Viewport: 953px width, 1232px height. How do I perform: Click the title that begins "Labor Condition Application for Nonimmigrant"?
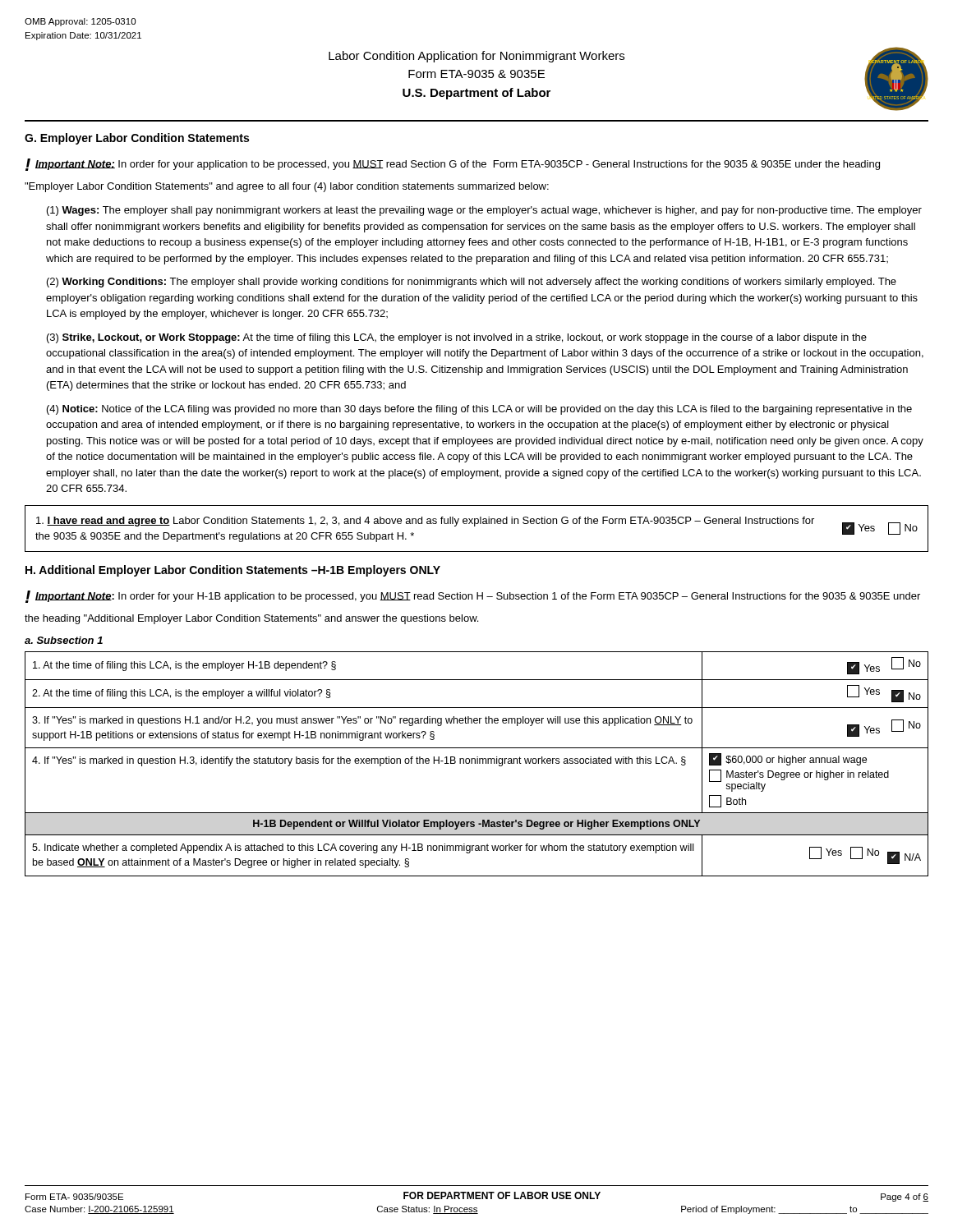point(476,74)
